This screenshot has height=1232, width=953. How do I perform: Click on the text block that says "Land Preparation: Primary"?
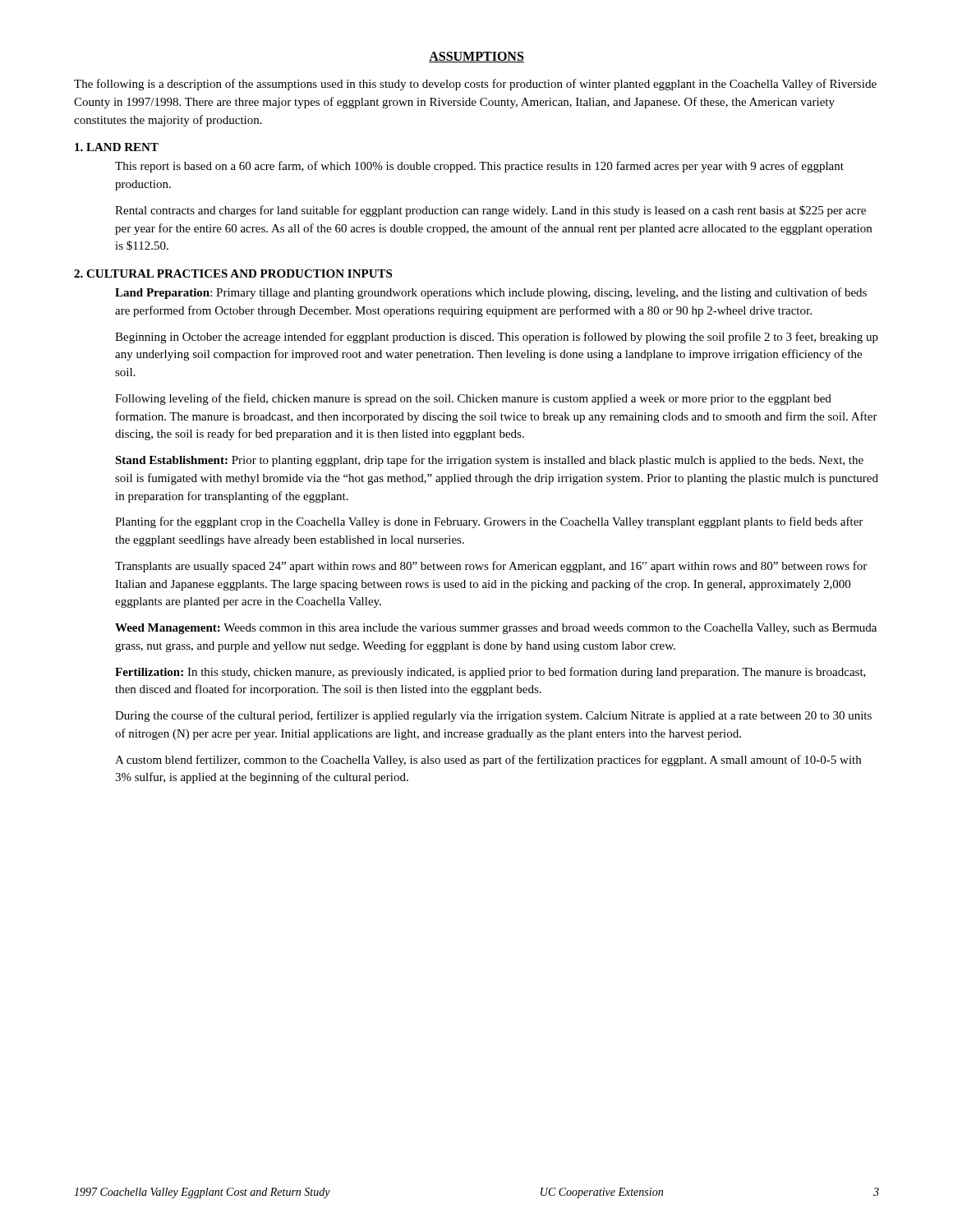click(491, 301)
